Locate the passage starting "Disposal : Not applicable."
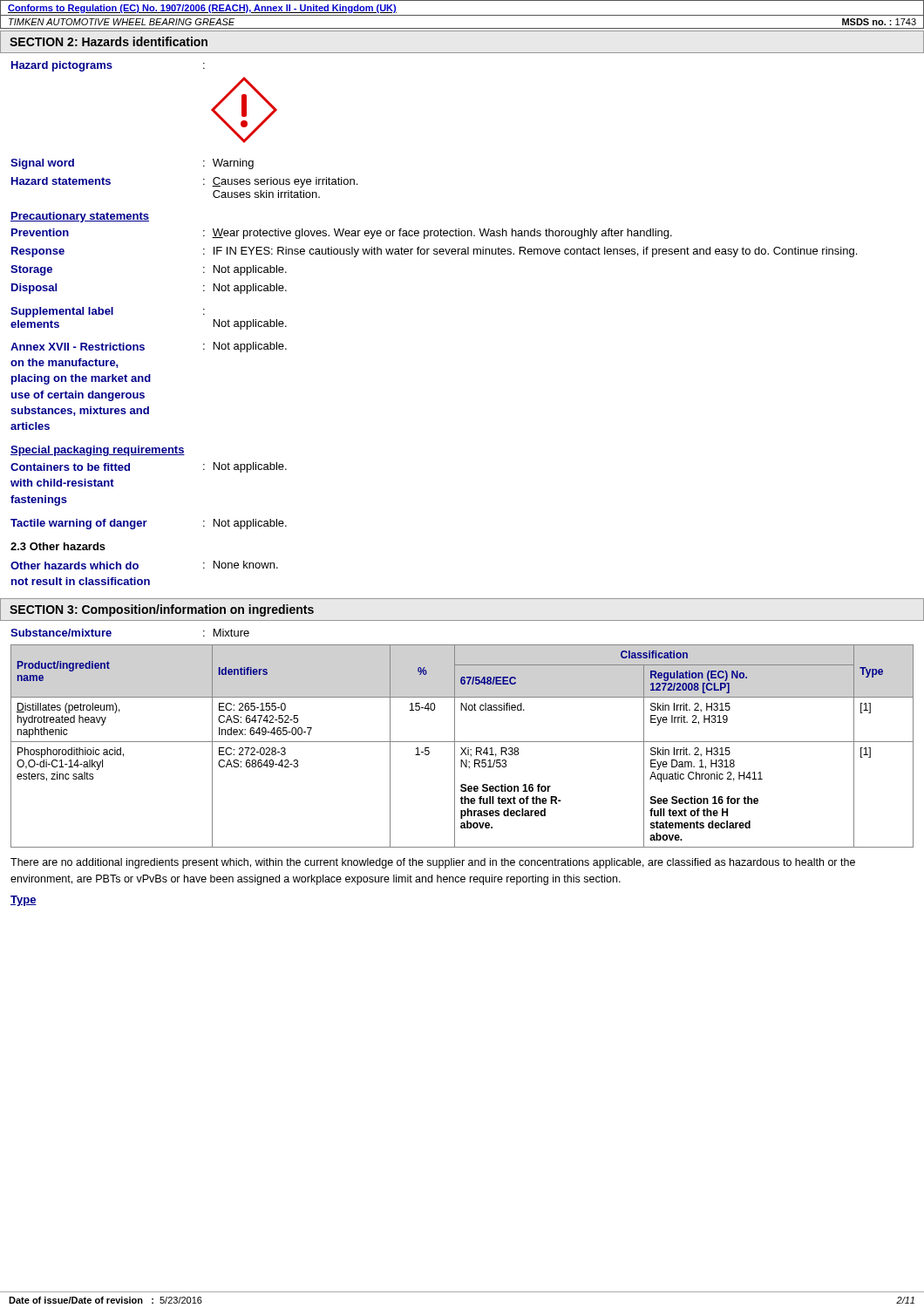The image size is (924, 1308). [43, 288]
